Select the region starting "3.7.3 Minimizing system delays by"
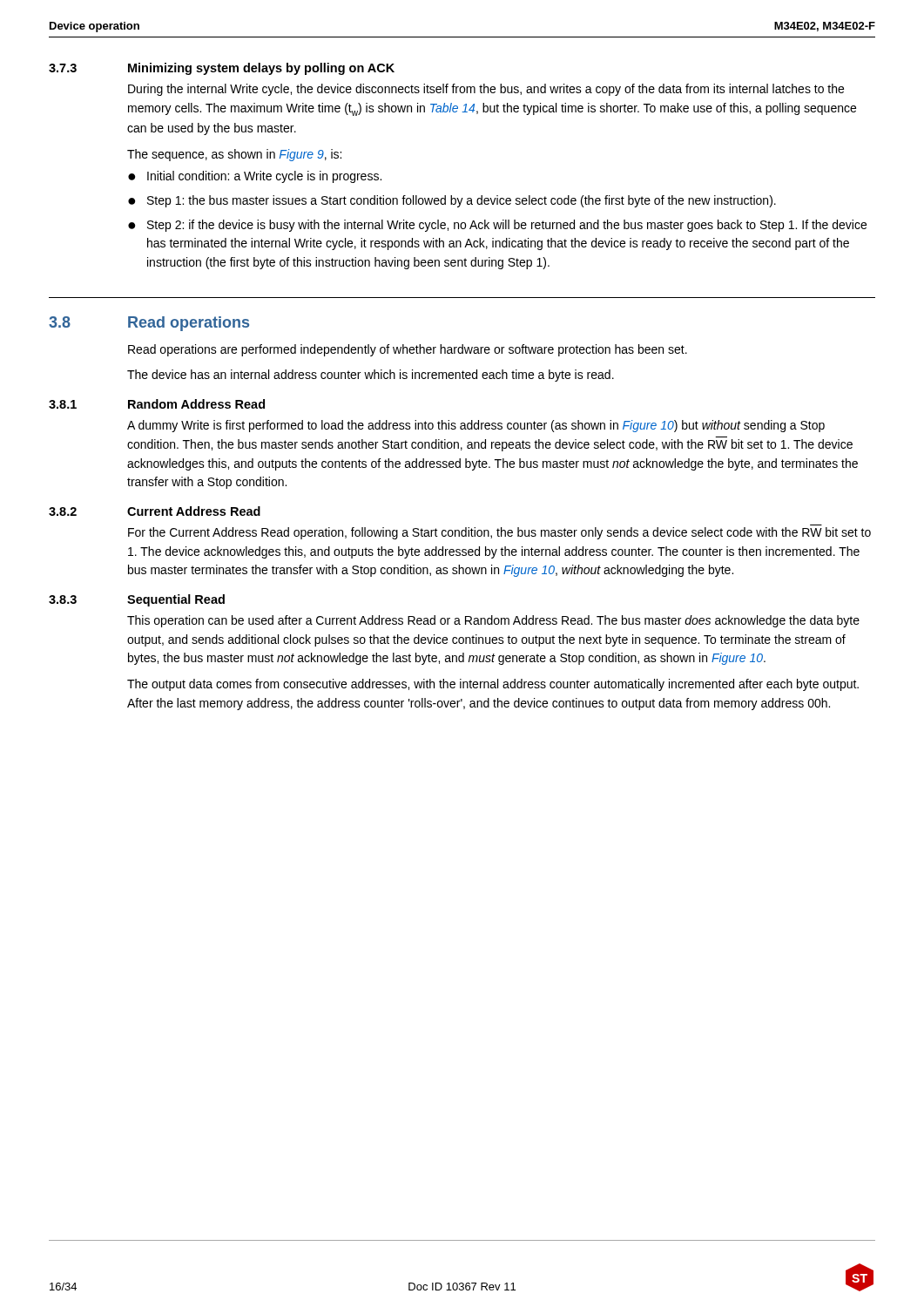The image size is (924, 1307). (222, 68)
